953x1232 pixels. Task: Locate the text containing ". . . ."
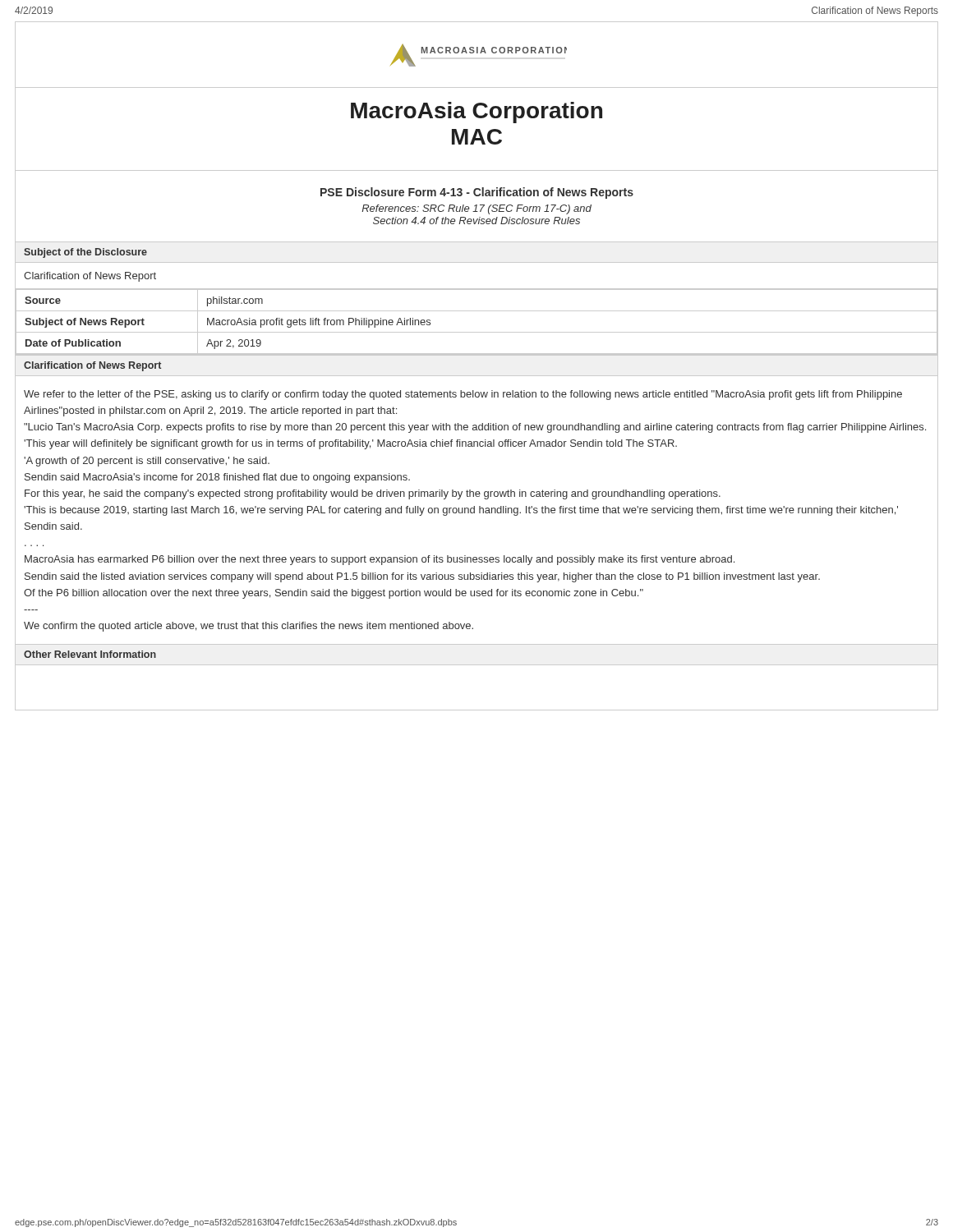pyautogui.click(x=34, y=545)
